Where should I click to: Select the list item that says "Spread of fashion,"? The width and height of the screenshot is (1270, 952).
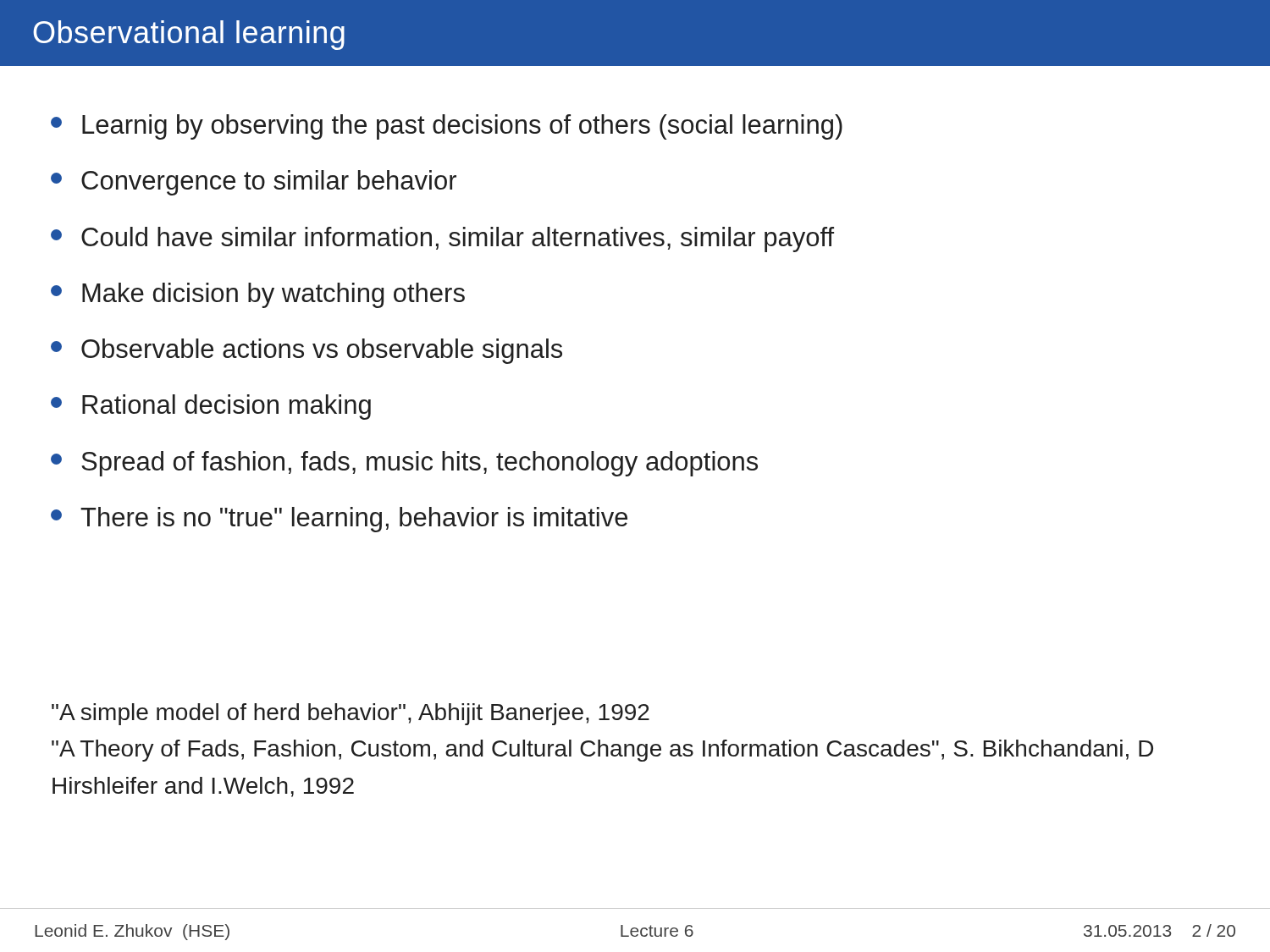(x=405, y=462)
